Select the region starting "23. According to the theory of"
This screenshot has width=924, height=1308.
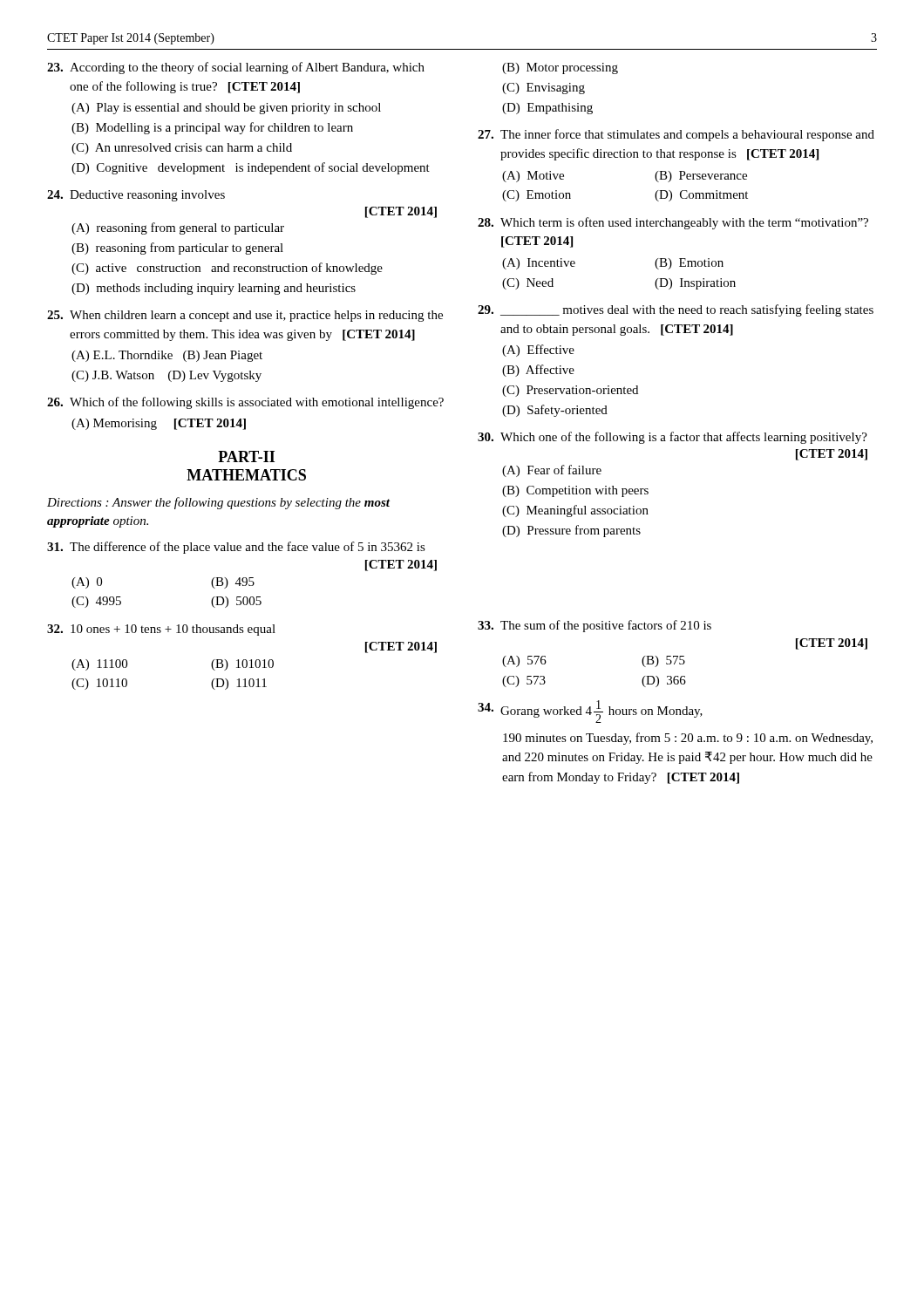(x=247, y=118)
